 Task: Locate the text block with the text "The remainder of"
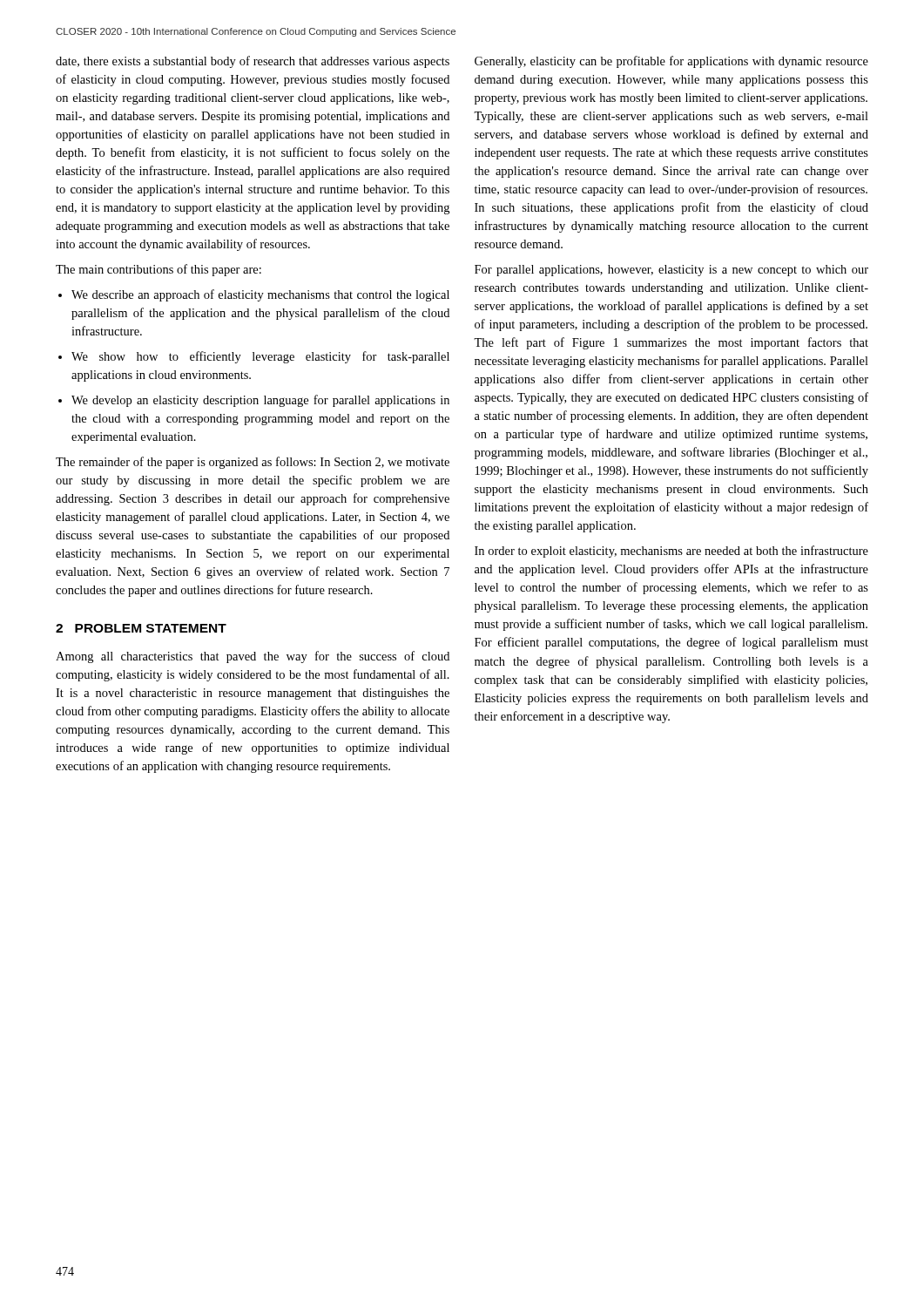[253, 527]
